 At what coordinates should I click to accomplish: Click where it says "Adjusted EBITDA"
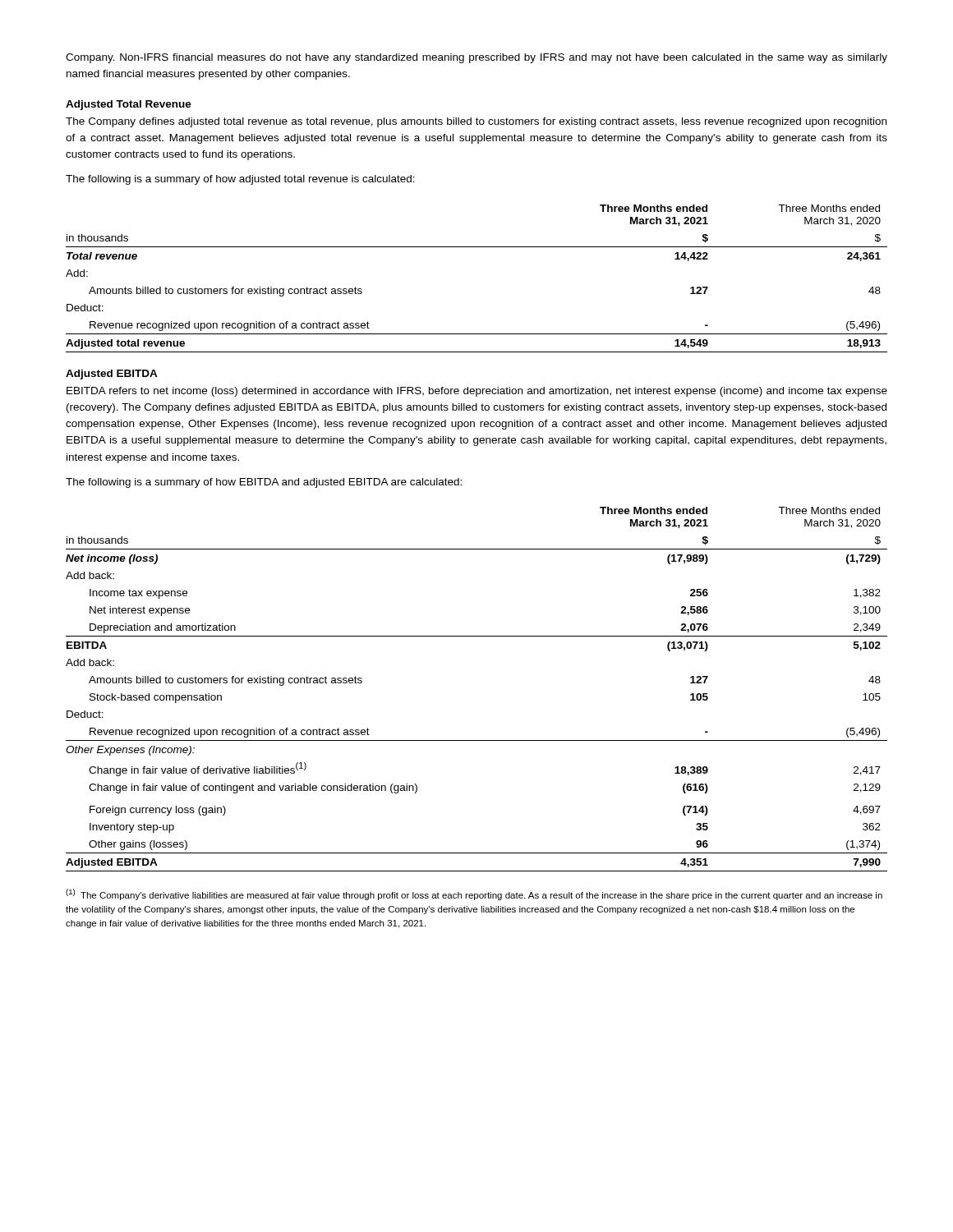pos(112,373)
